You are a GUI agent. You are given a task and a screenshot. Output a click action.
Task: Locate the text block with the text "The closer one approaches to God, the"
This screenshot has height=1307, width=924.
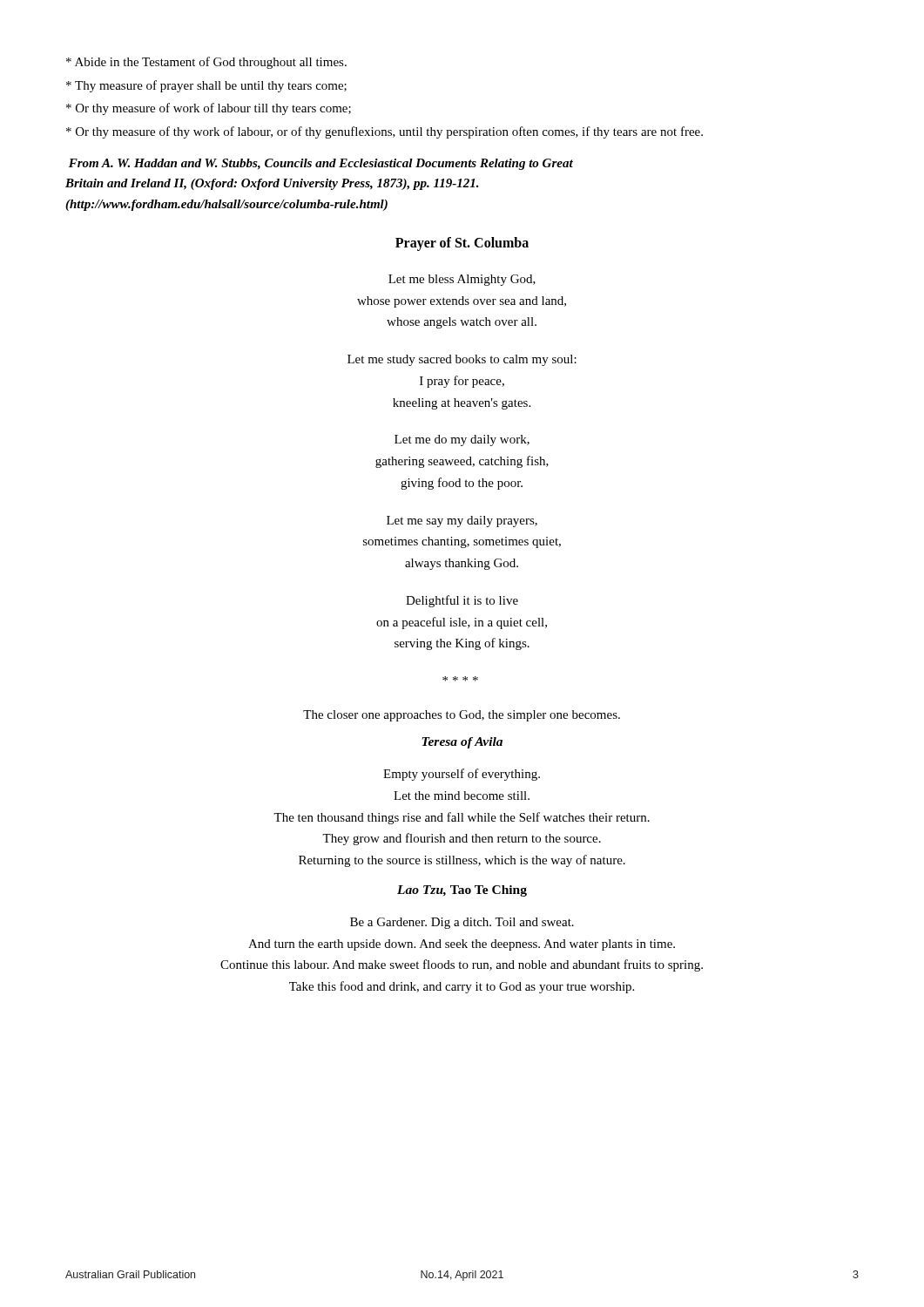(x=462, y=714)
